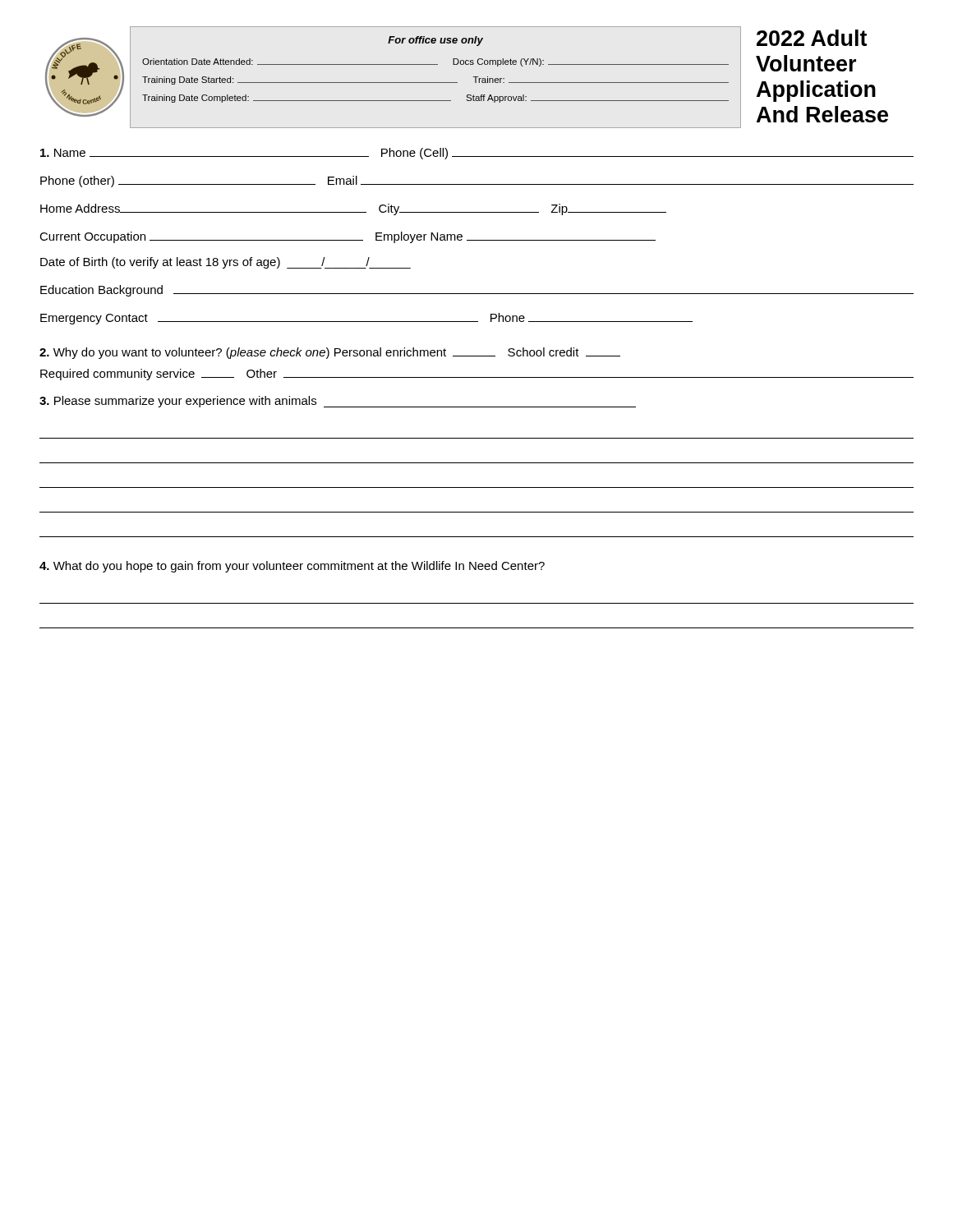
Task: Locate the text "Emergency Contact Phone"
Action: tap(366, 316)
